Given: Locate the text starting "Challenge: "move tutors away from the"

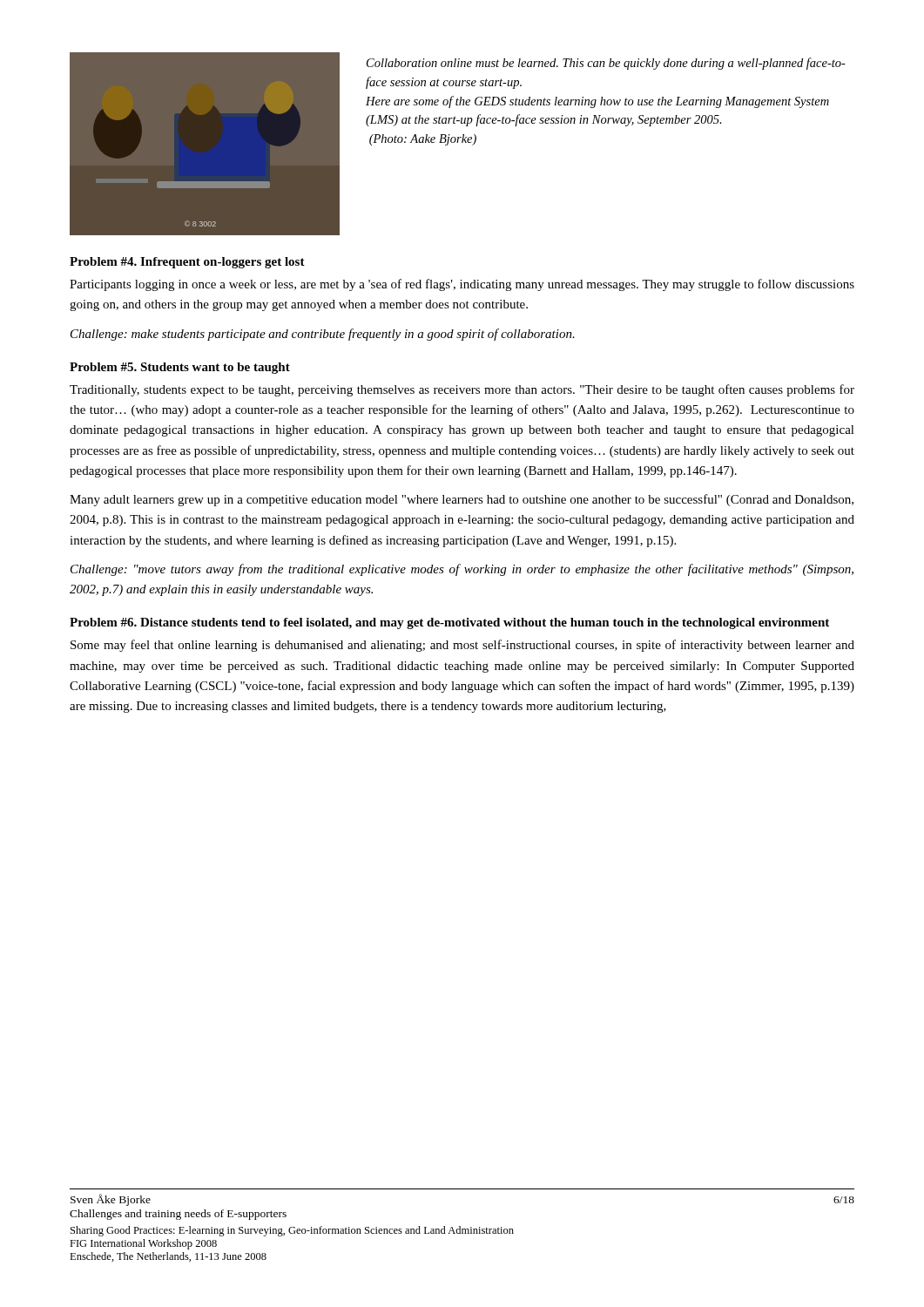Looking at the screenshot, I should click(x=462, y=579).
